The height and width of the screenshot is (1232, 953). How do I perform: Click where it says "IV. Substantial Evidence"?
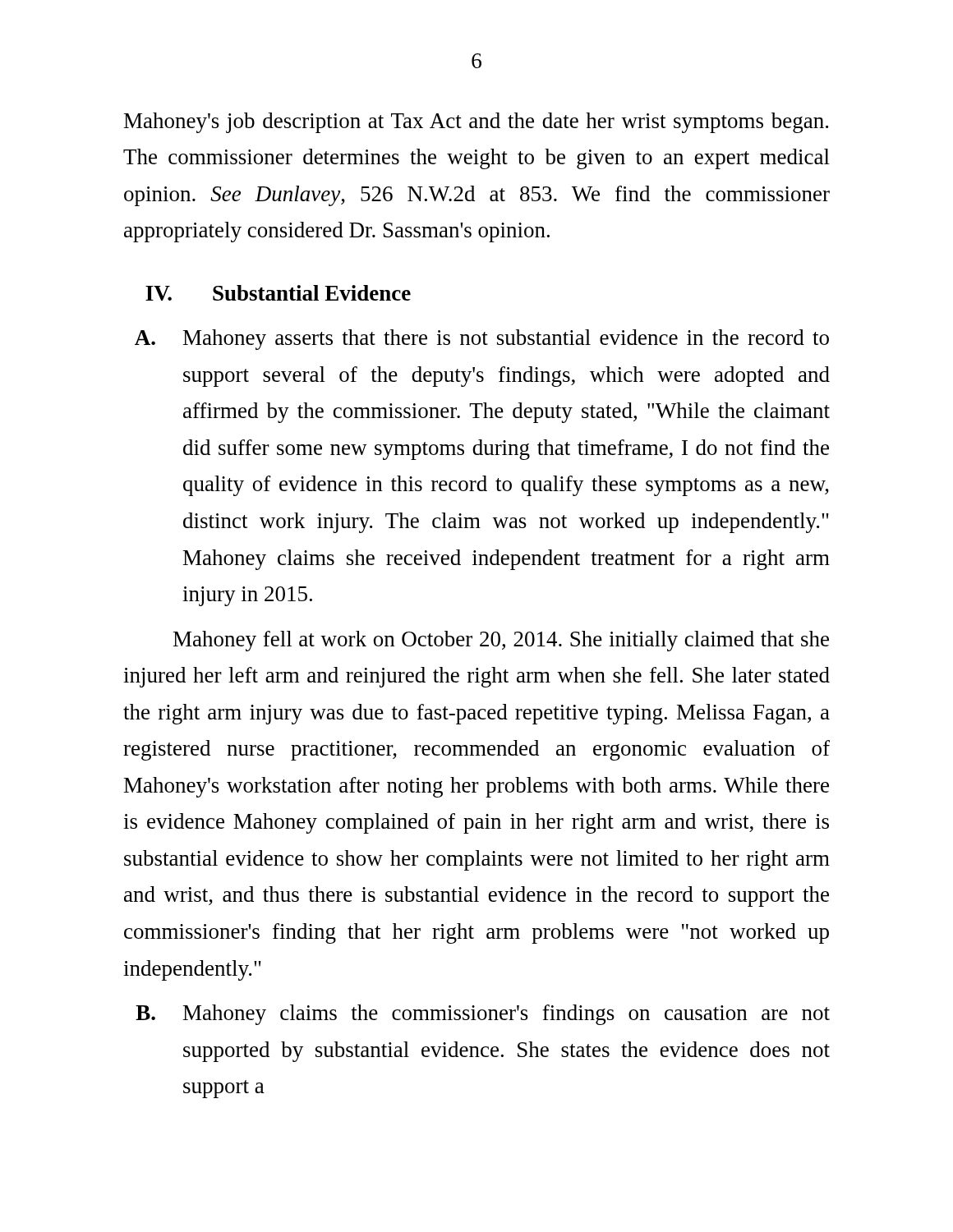(267, 293)
